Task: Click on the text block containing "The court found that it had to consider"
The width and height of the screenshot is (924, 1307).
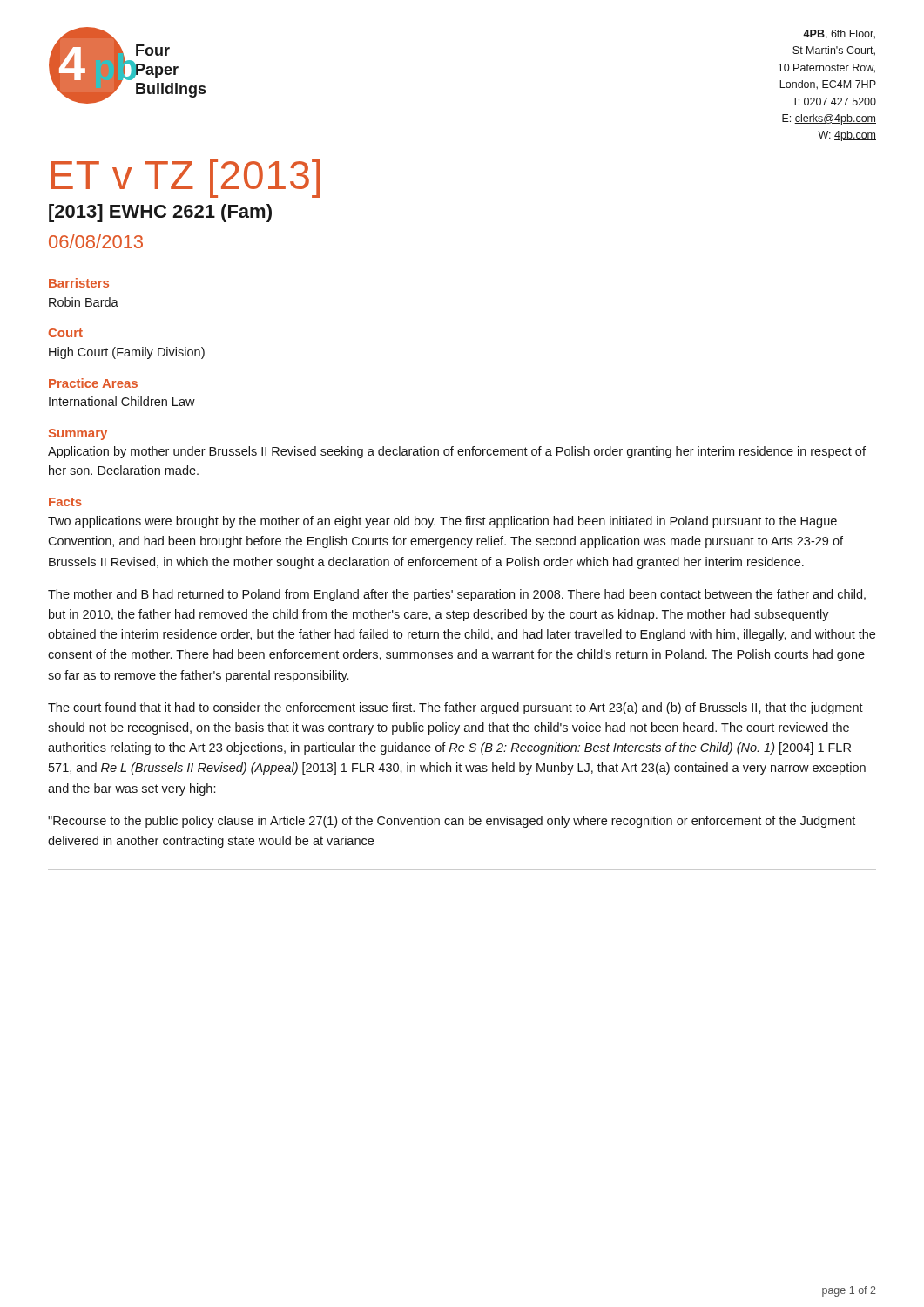Action: point(457,748)
